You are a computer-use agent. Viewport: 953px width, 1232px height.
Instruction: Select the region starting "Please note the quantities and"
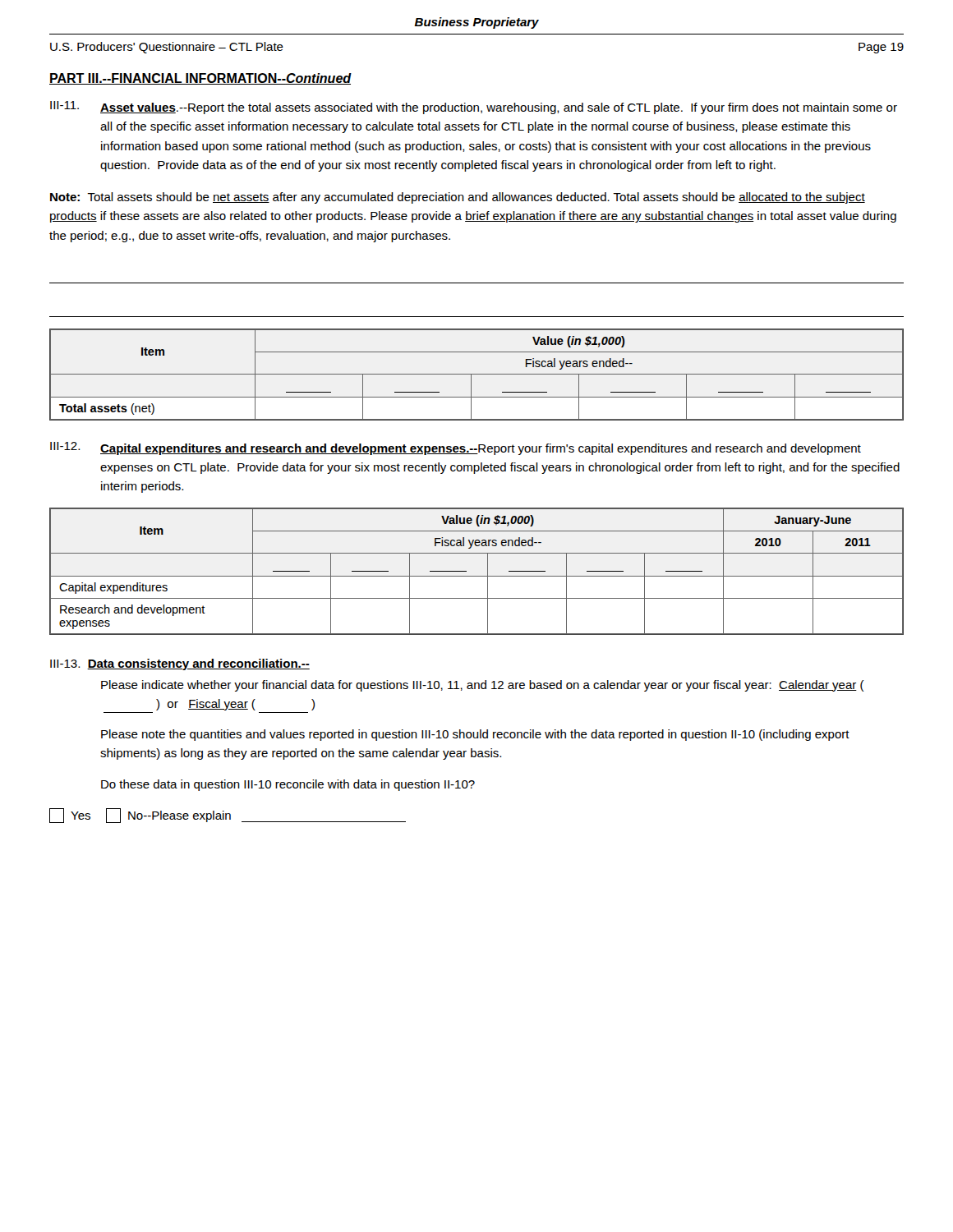(x=475, y=743)
